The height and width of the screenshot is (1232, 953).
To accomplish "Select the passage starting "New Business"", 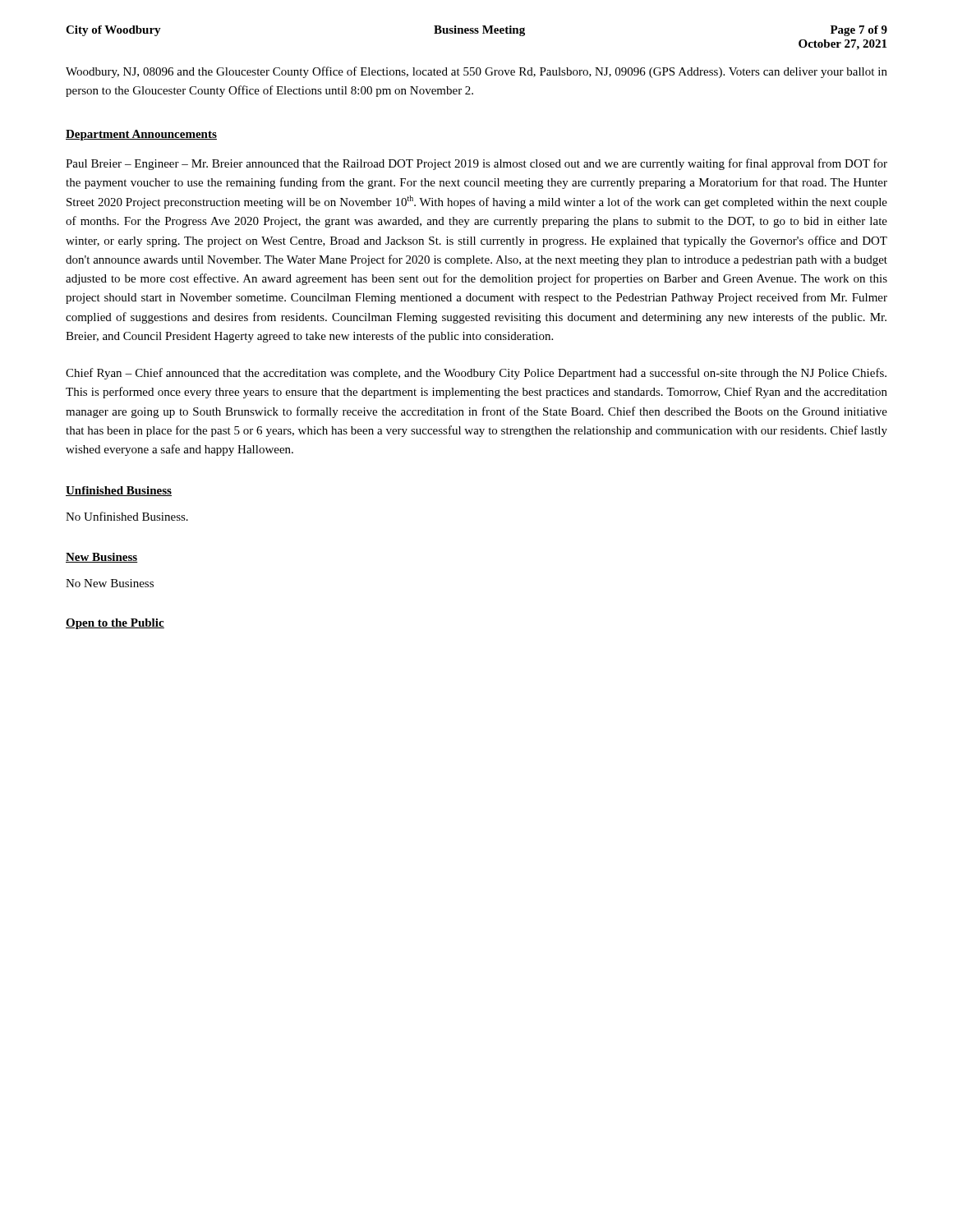I will (102, 556).
